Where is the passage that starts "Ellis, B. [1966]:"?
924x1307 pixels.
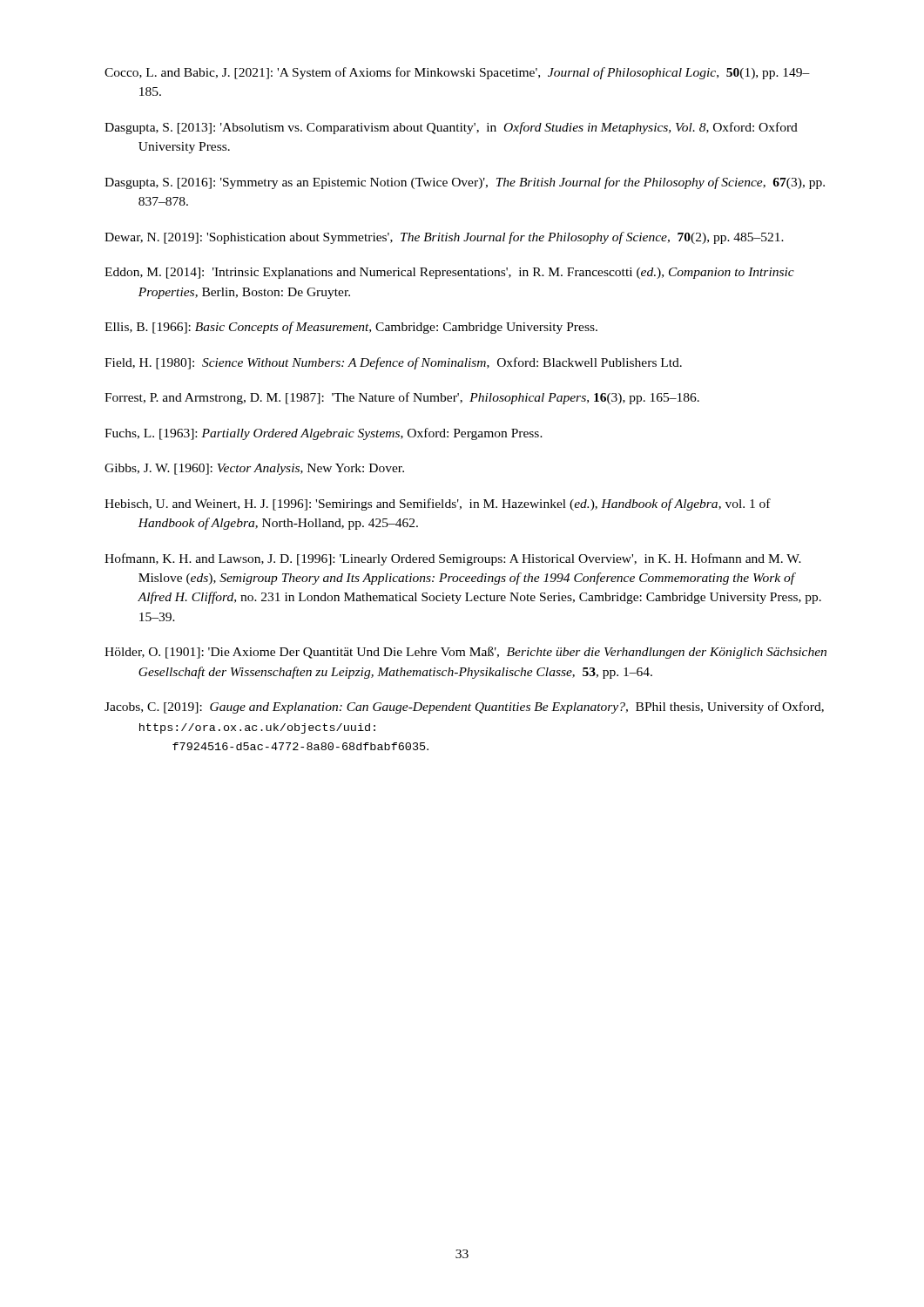click(x=351, y=326)
